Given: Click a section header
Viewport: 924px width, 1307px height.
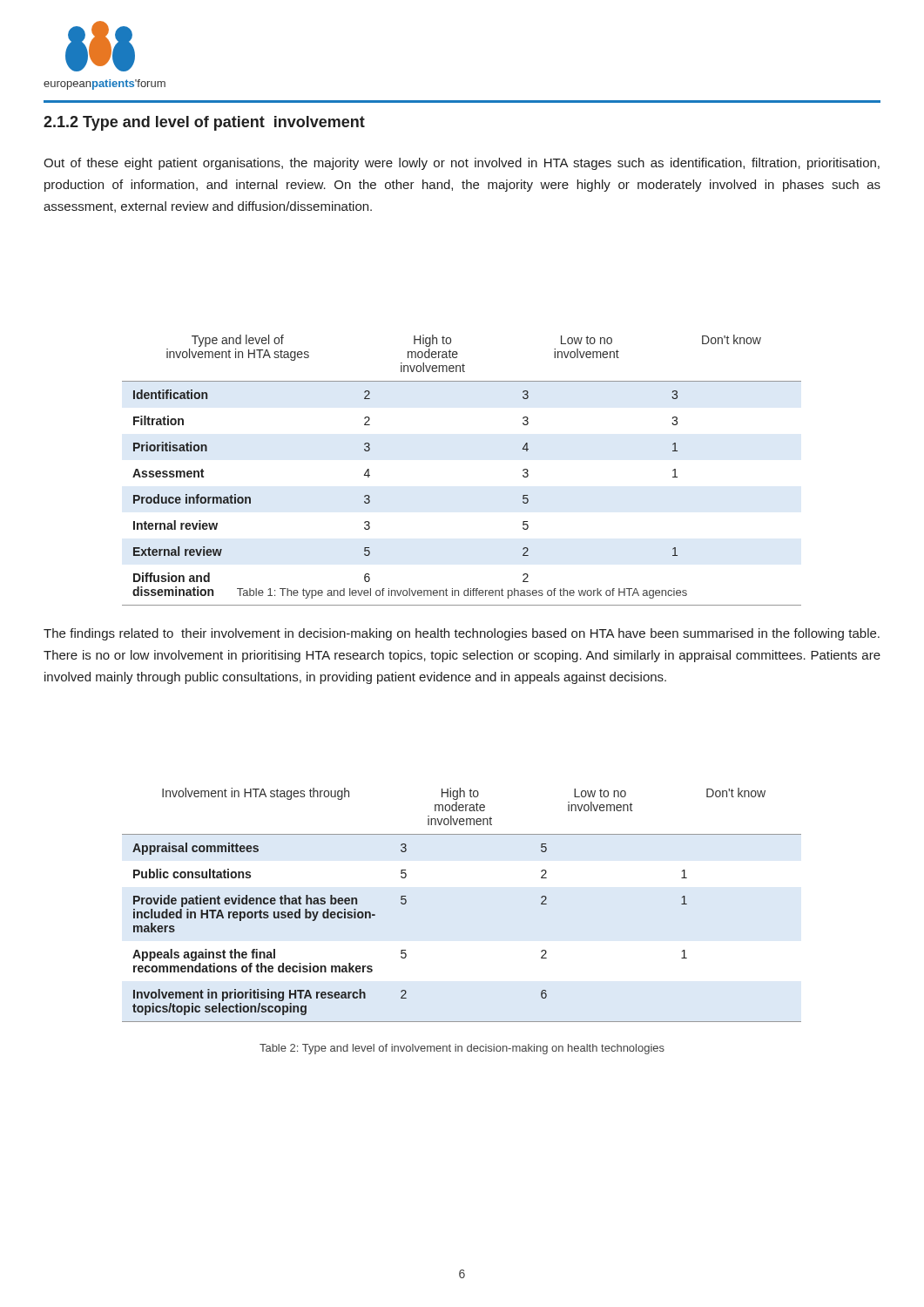Looking at the screenshot, I should coord(462,122).
